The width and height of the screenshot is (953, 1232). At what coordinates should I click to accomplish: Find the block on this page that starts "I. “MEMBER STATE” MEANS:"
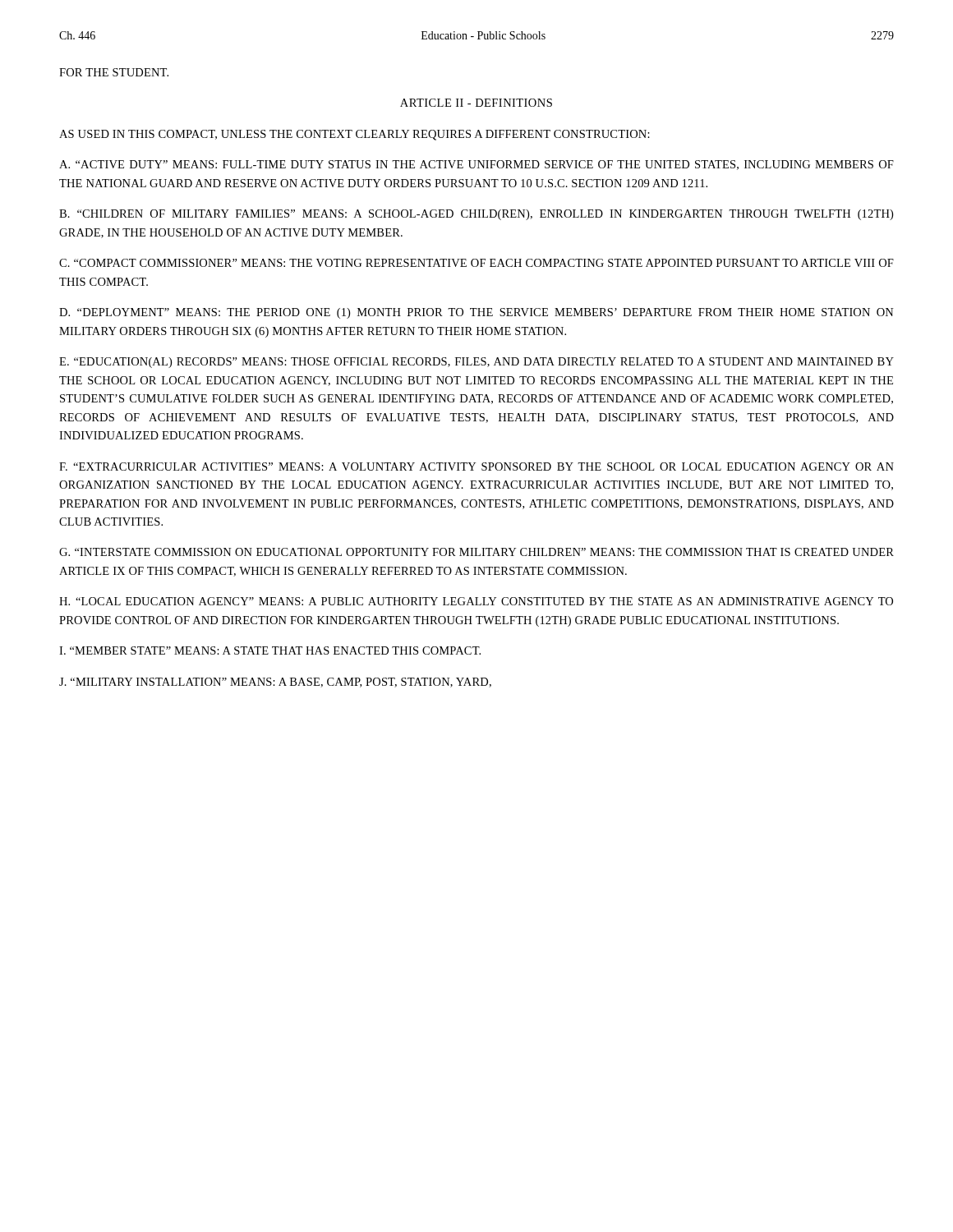(270, 651)
